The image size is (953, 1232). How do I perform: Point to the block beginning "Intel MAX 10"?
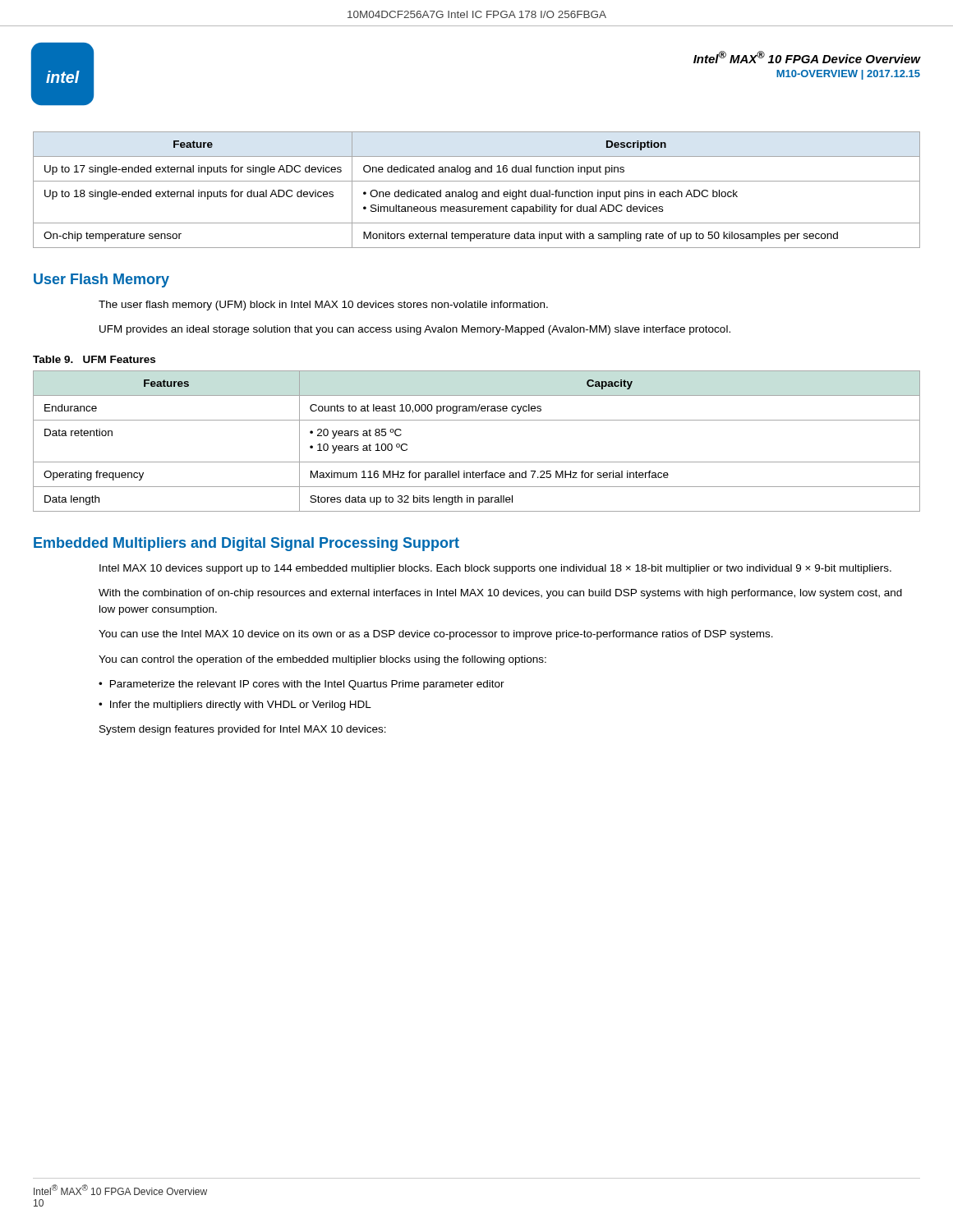pos(495,568)
